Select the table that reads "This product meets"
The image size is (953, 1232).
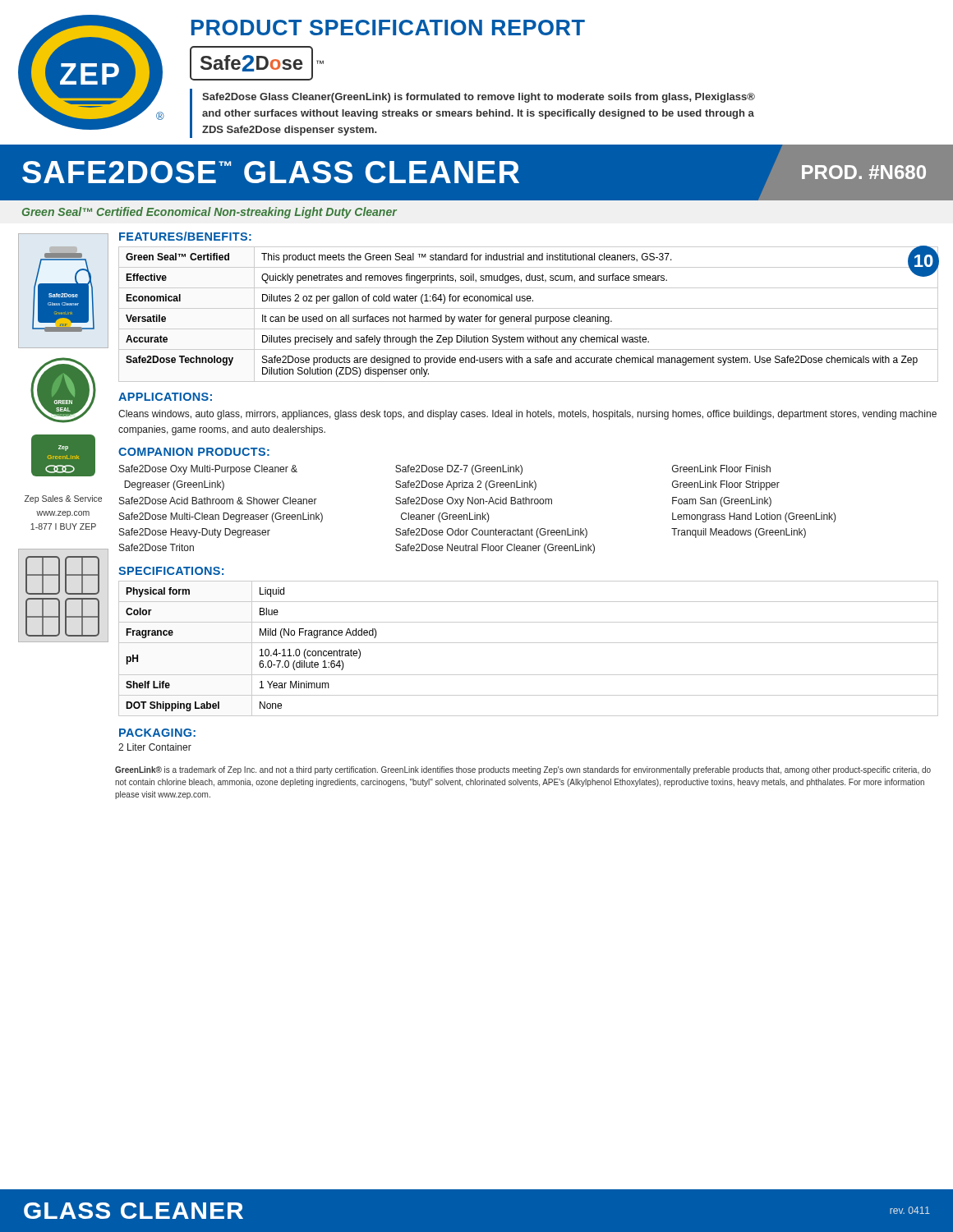click(528, 314)
